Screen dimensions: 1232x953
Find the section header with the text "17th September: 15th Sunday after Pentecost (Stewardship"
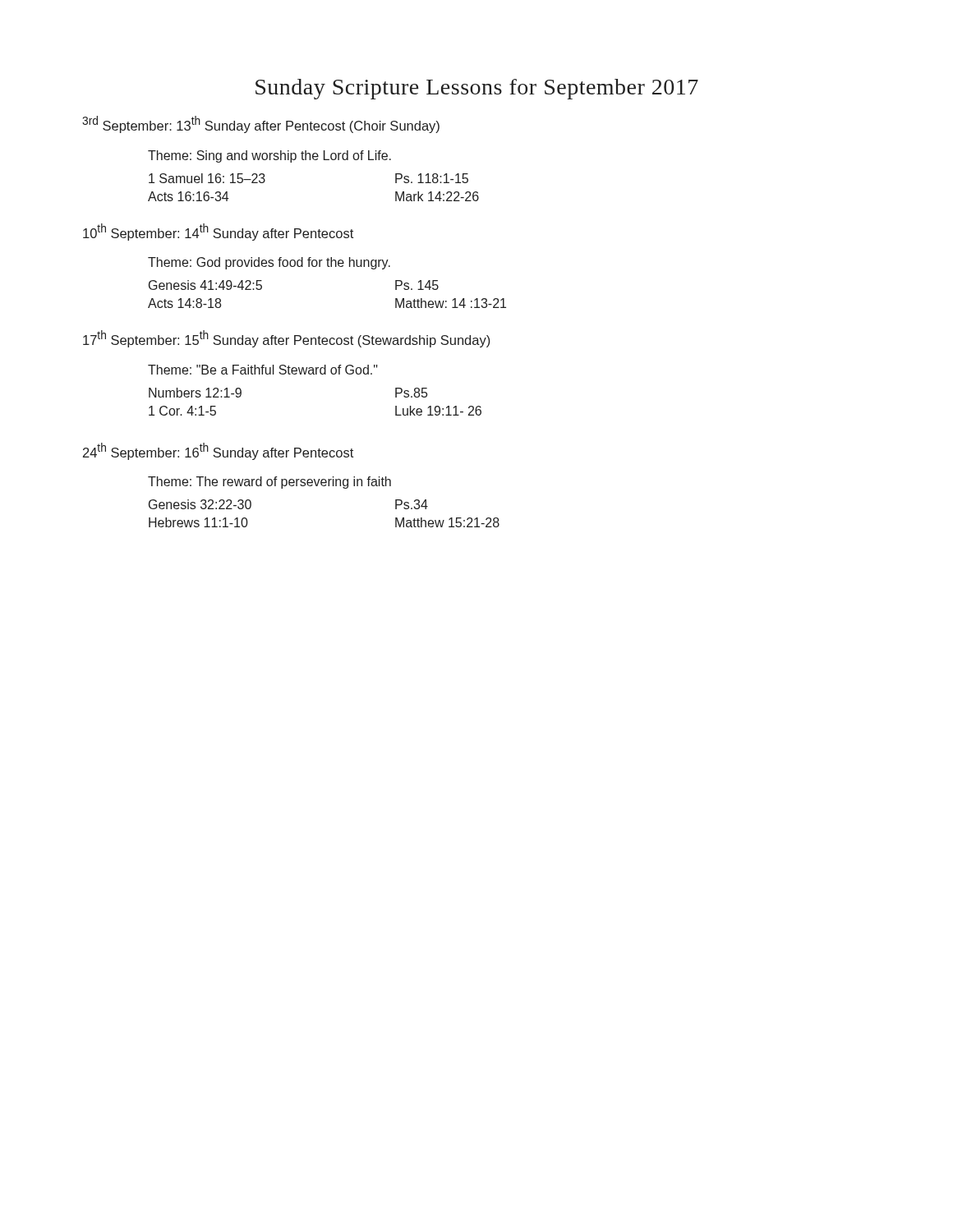pos(476,339)
